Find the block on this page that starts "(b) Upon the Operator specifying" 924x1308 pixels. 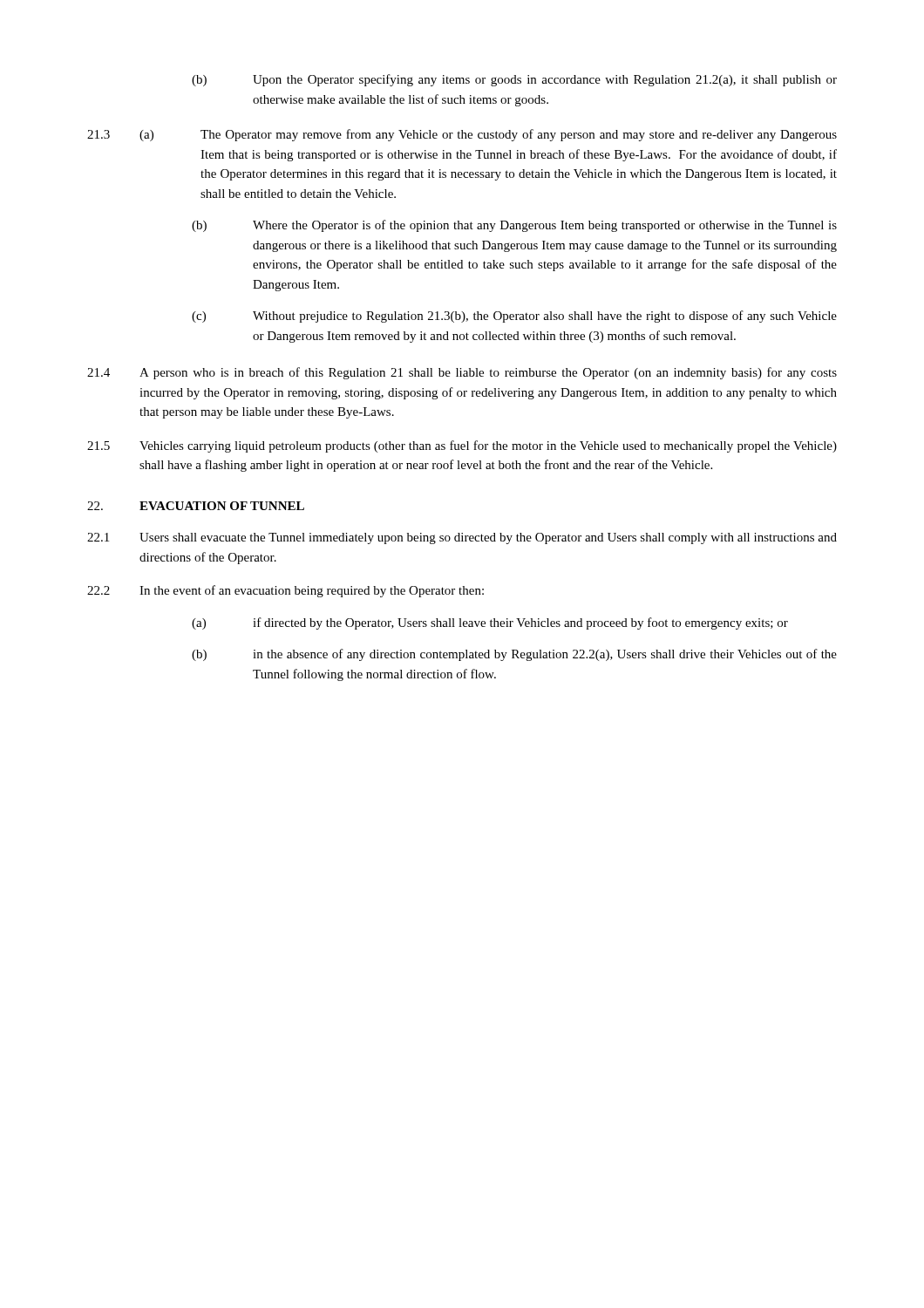tap(514, 89)
